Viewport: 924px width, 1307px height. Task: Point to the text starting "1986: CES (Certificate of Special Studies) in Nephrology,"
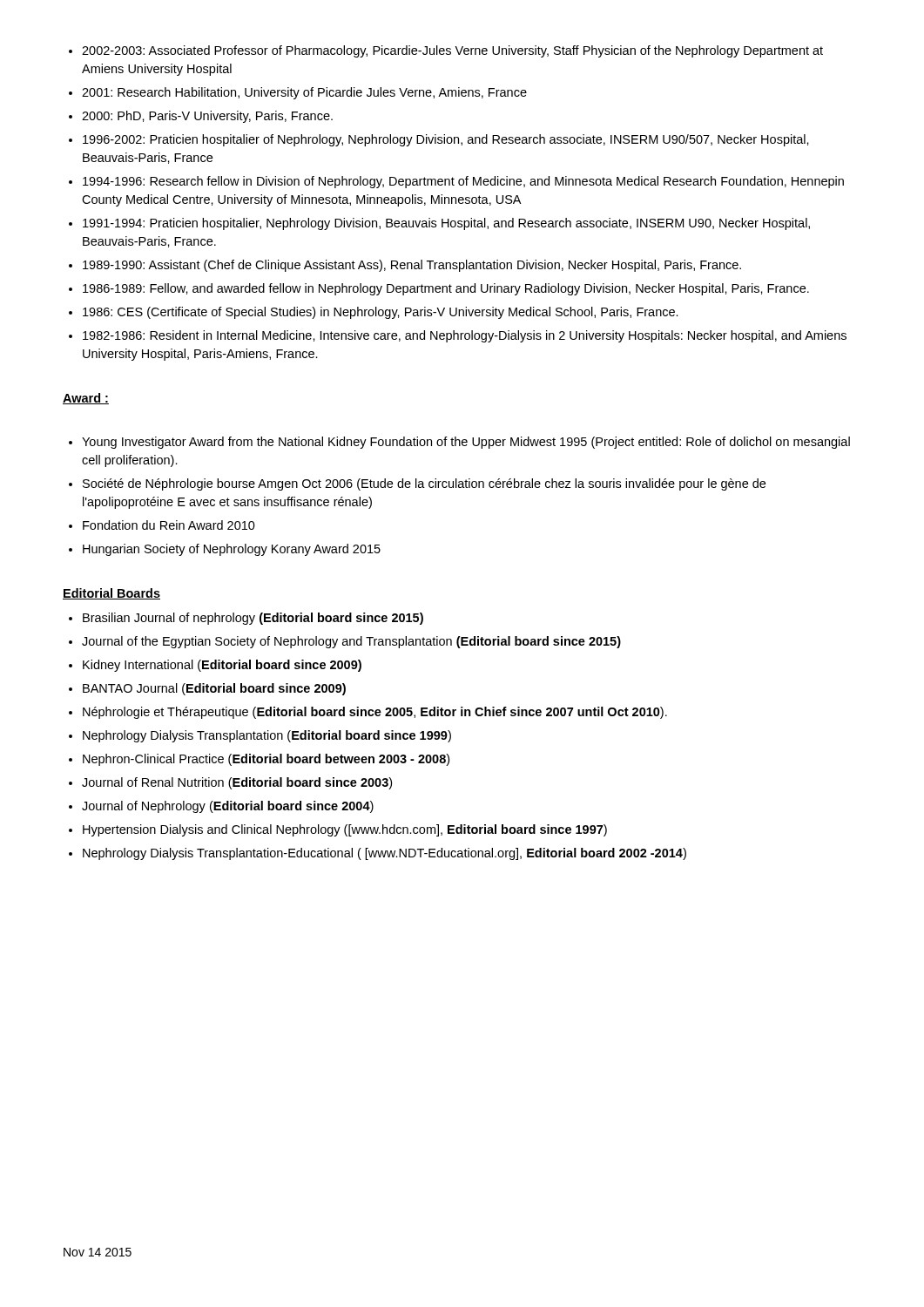(472, 313)
